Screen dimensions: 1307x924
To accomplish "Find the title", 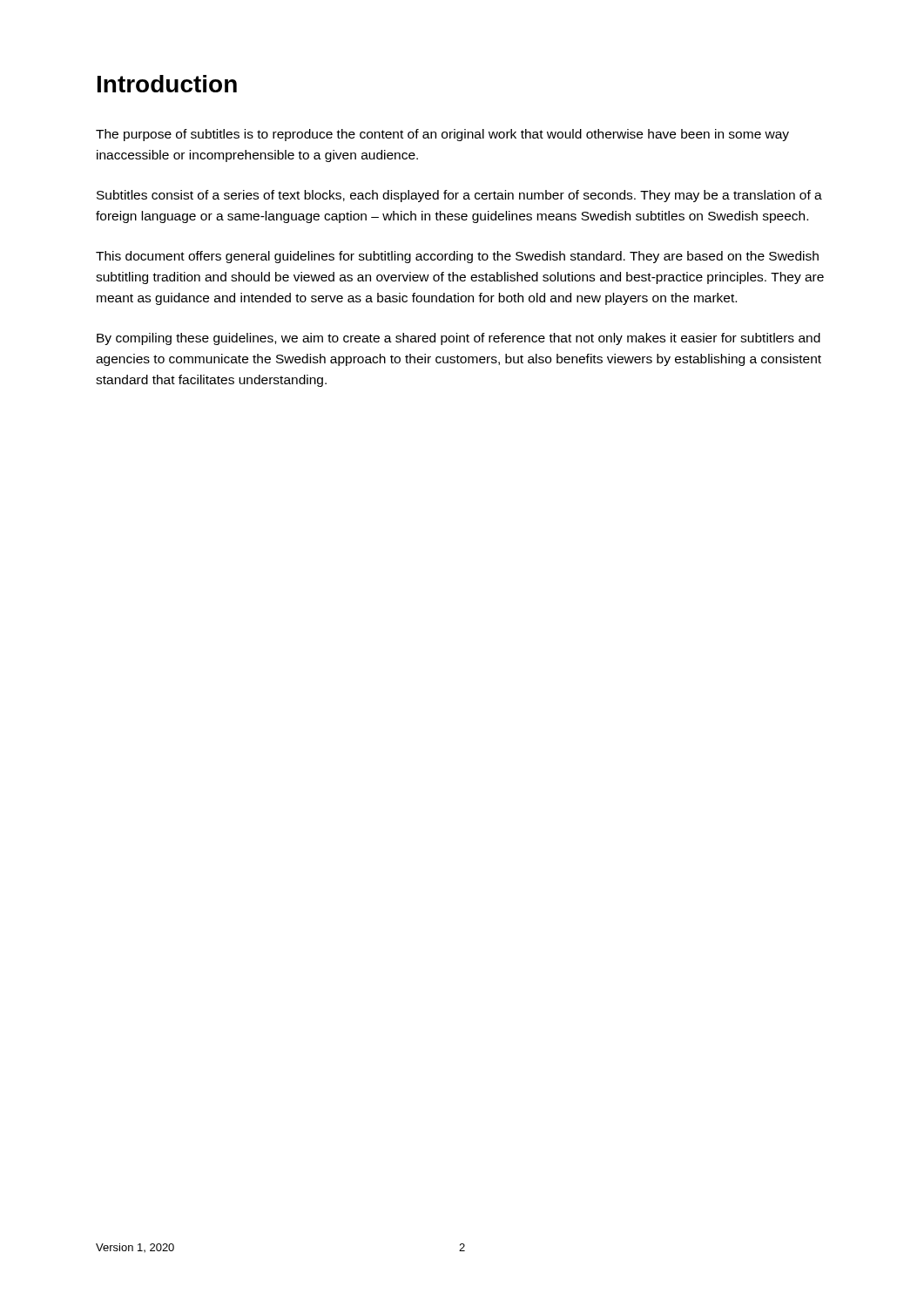I will (x=462, y=84).
